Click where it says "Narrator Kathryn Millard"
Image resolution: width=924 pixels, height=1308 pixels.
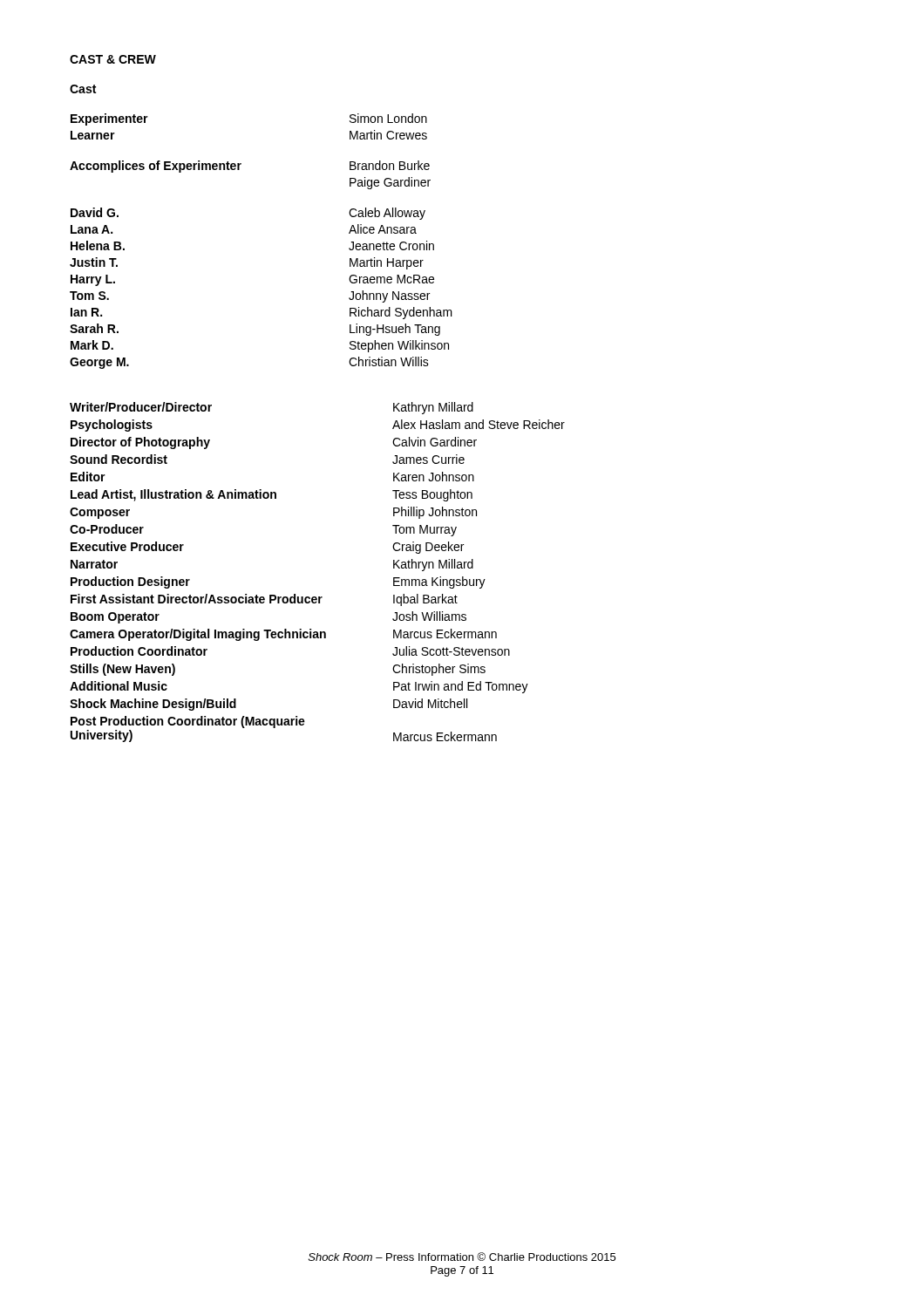tap(462, 564)
